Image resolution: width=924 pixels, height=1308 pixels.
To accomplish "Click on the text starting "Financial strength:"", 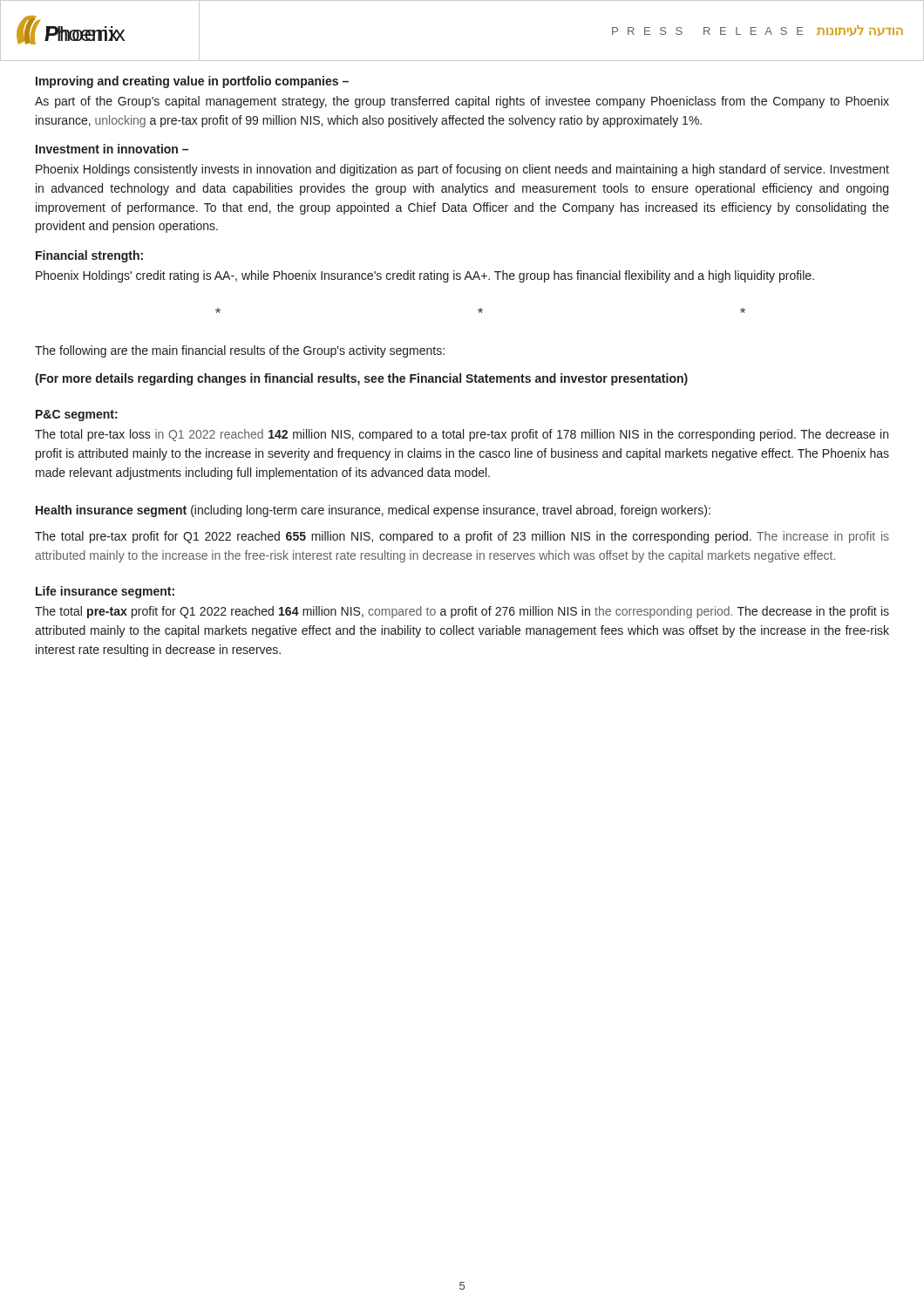I will tap(89, 256).
